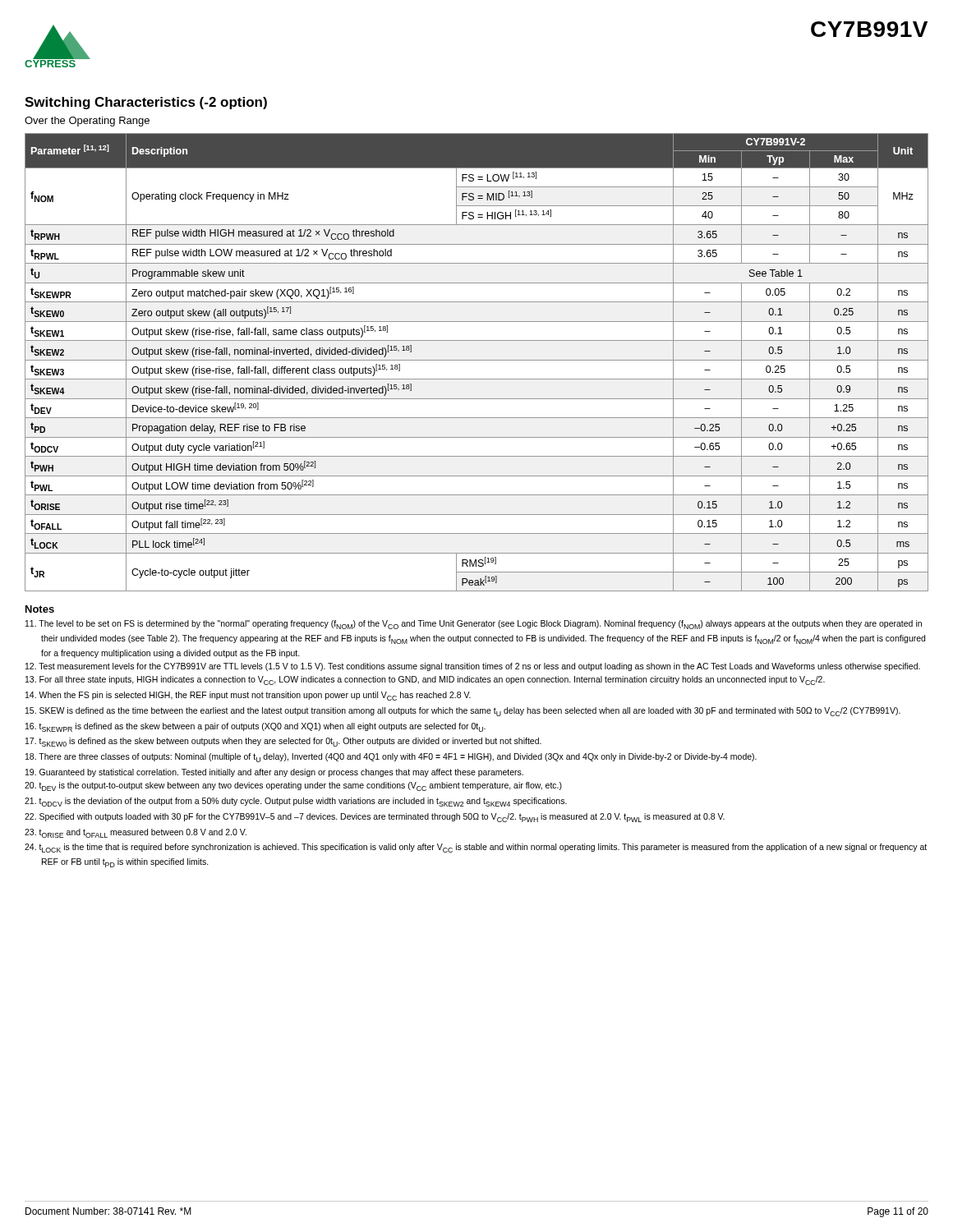Select the list item that says "12. Test measurement levels for"

[x=473, y=666]
